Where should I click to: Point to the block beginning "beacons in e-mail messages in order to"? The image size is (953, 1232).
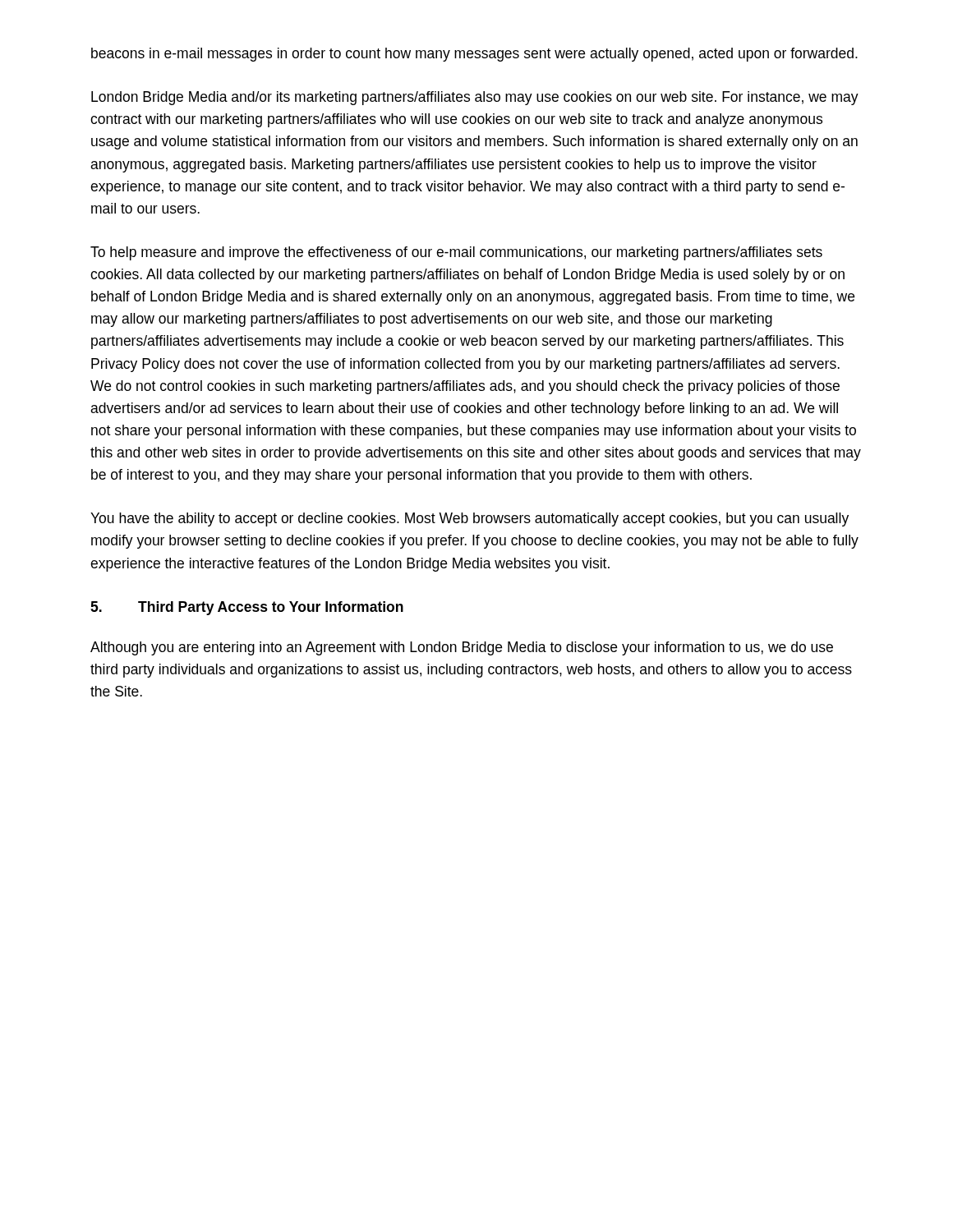[474, 53]
